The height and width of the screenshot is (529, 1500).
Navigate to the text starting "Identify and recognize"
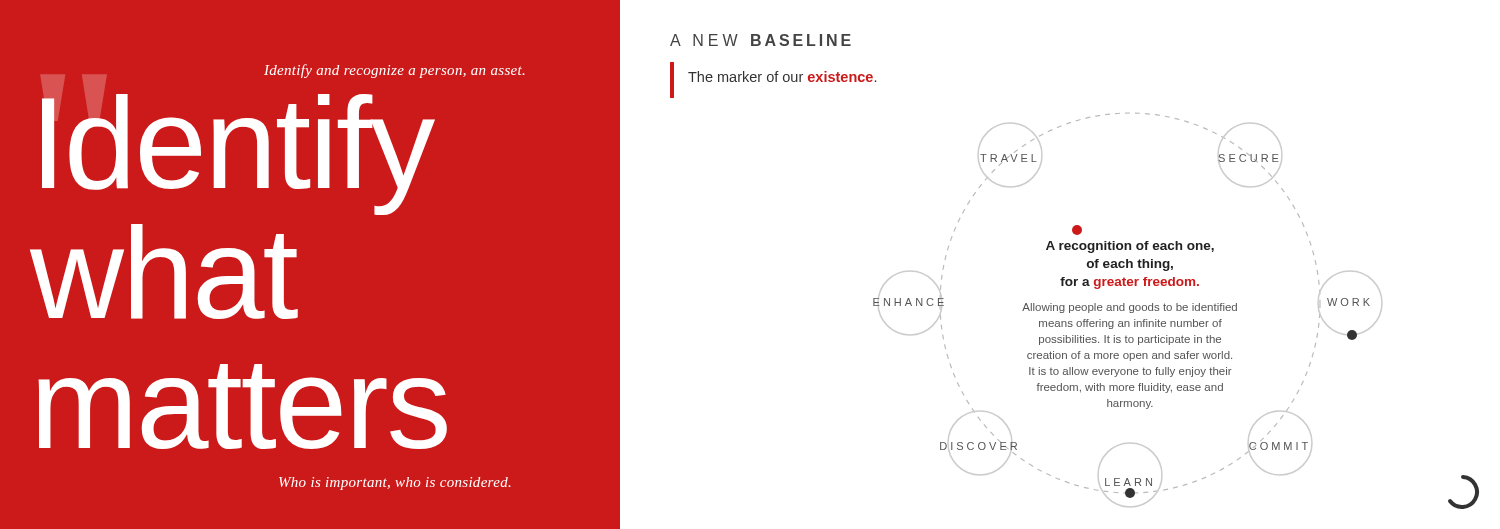point(395,70)
